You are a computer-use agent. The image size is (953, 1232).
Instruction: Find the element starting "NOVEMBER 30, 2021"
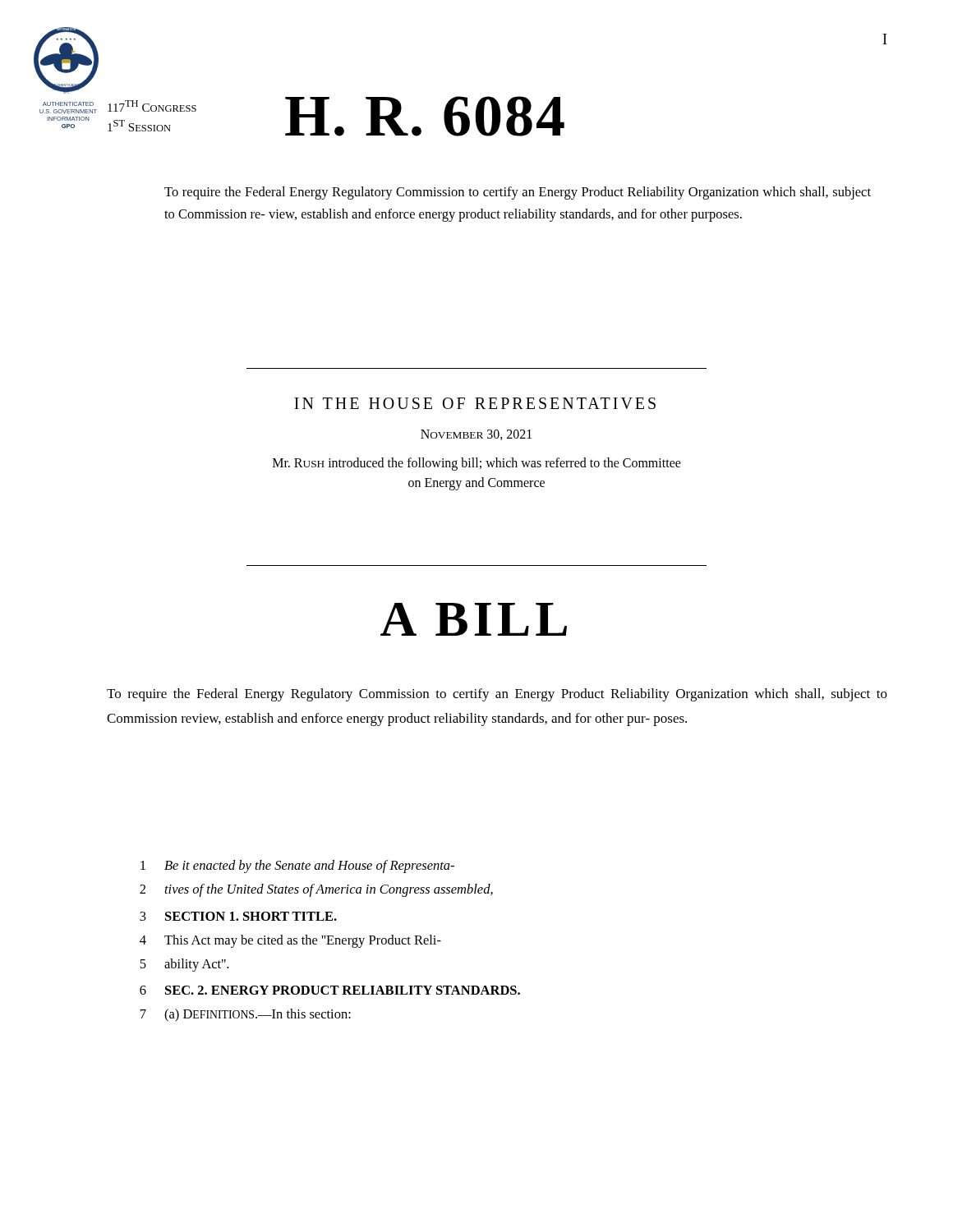pos(476,434)
